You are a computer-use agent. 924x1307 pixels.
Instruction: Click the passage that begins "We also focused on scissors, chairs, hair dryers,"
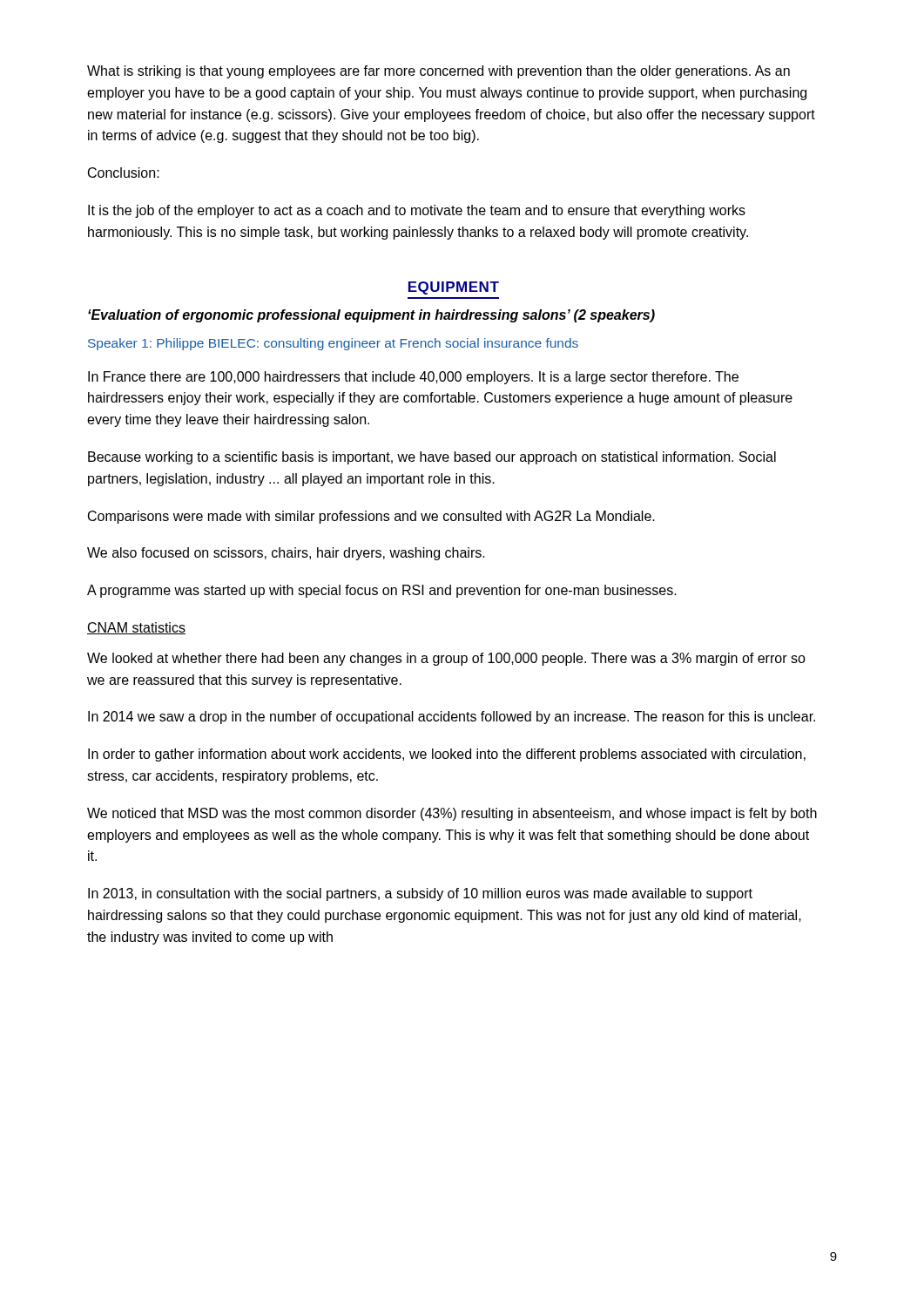pyautogui.click(x=286, y=553)
